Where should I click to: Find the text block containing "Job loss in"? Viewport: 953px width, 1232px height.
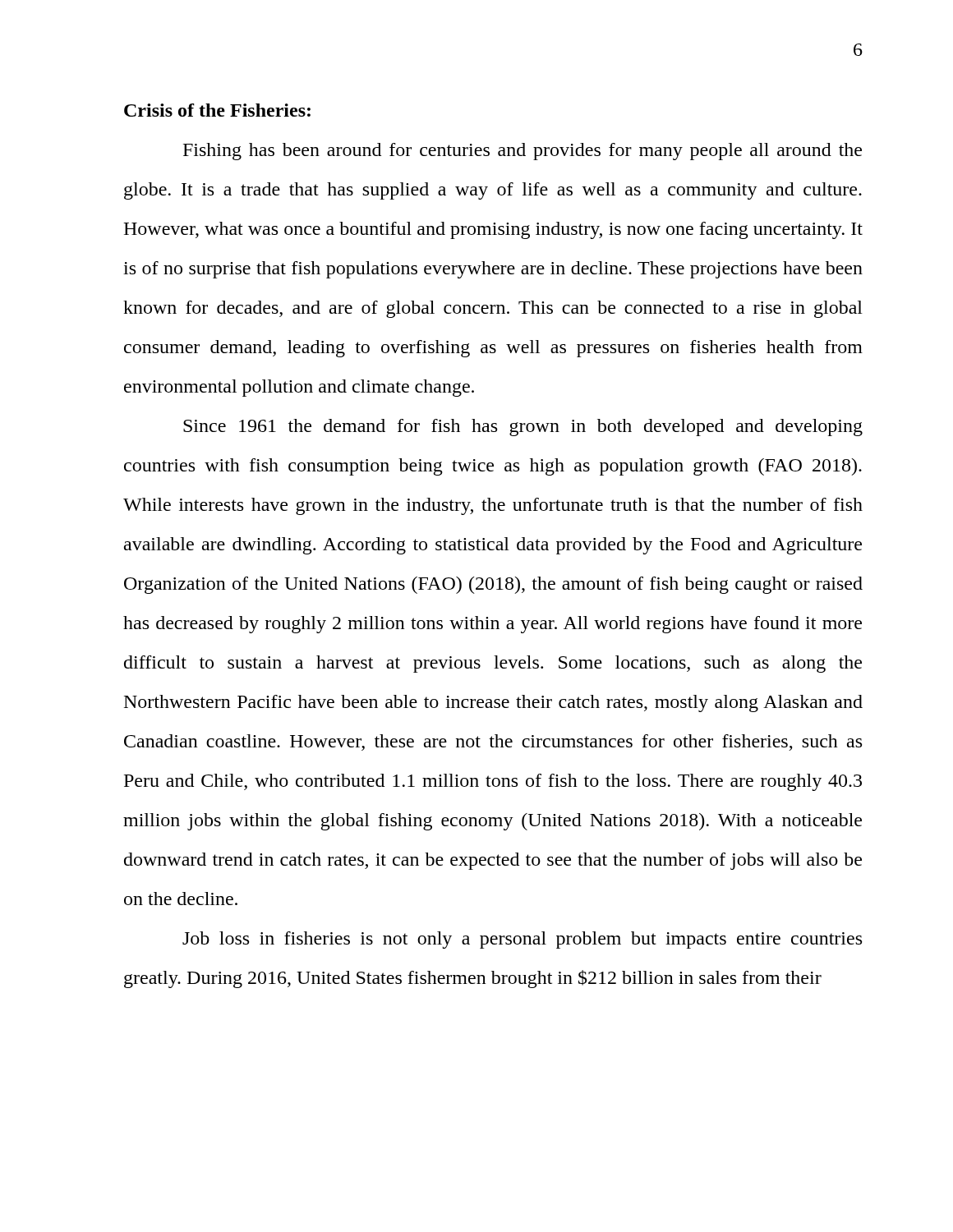point(522,940)
